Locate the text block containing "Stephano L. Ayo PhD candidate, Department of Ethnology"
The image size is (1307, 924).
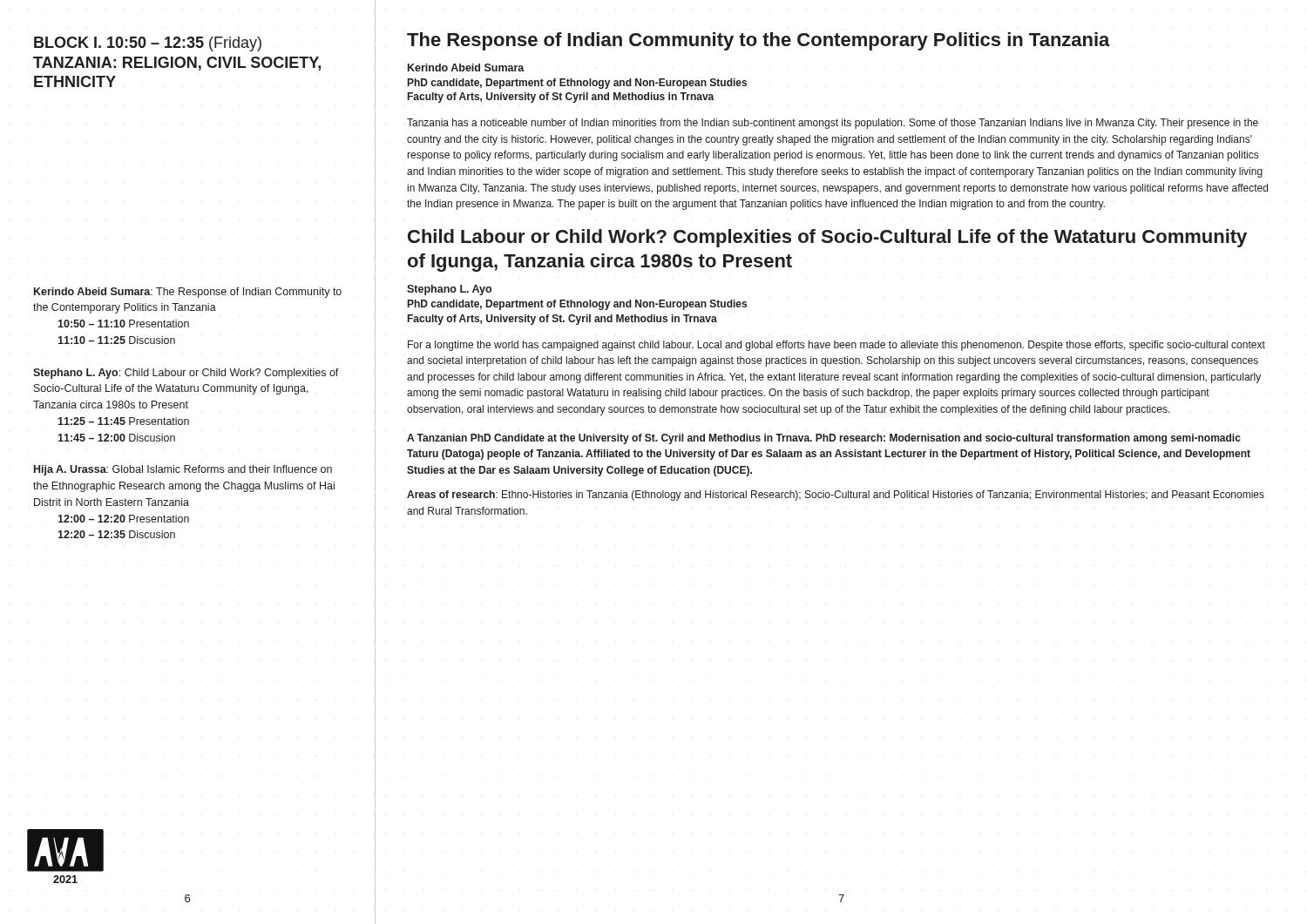(449, 290)
